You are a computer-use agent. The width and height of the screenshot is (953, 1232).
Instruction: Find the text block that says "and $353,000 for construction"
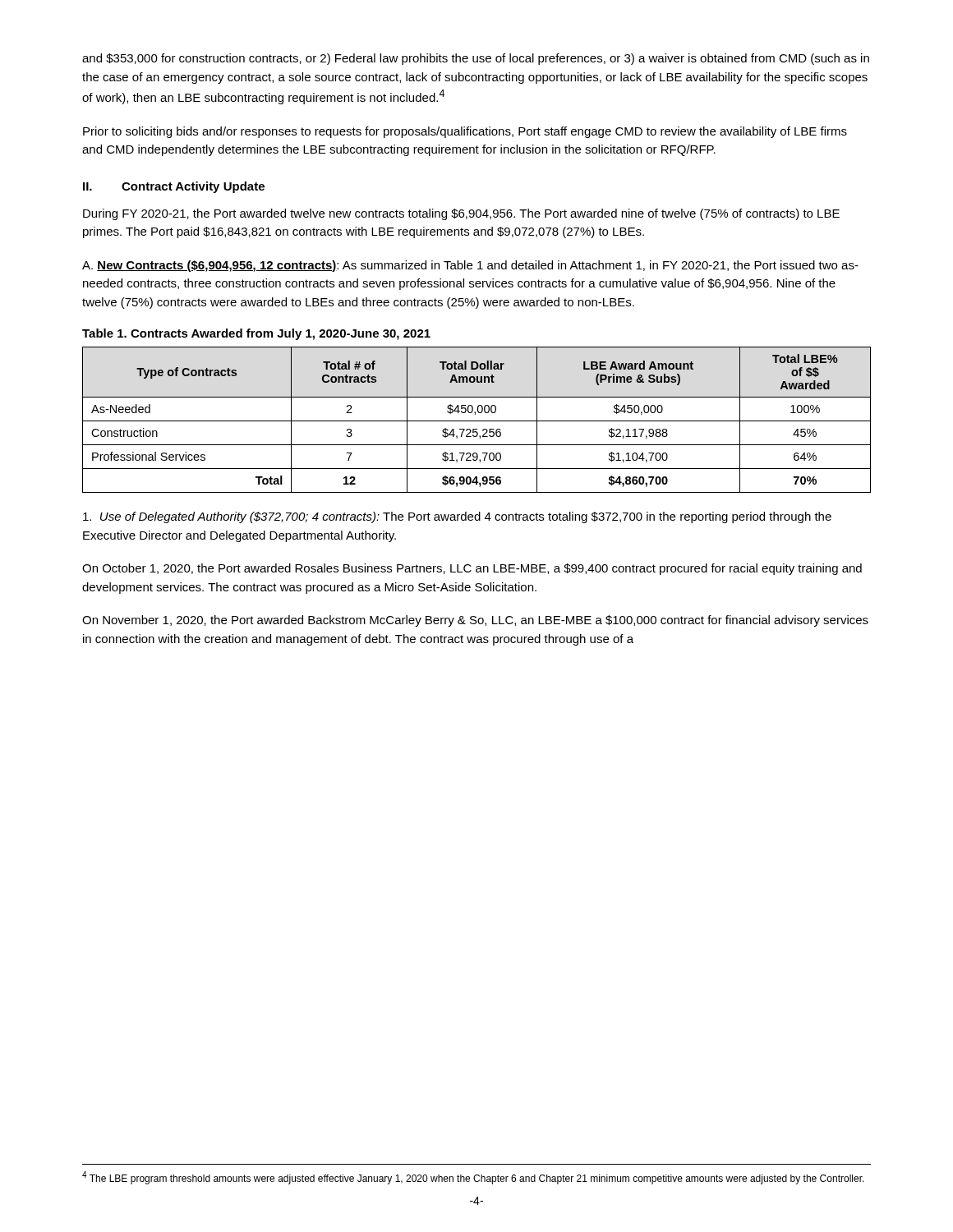(476, 78)
